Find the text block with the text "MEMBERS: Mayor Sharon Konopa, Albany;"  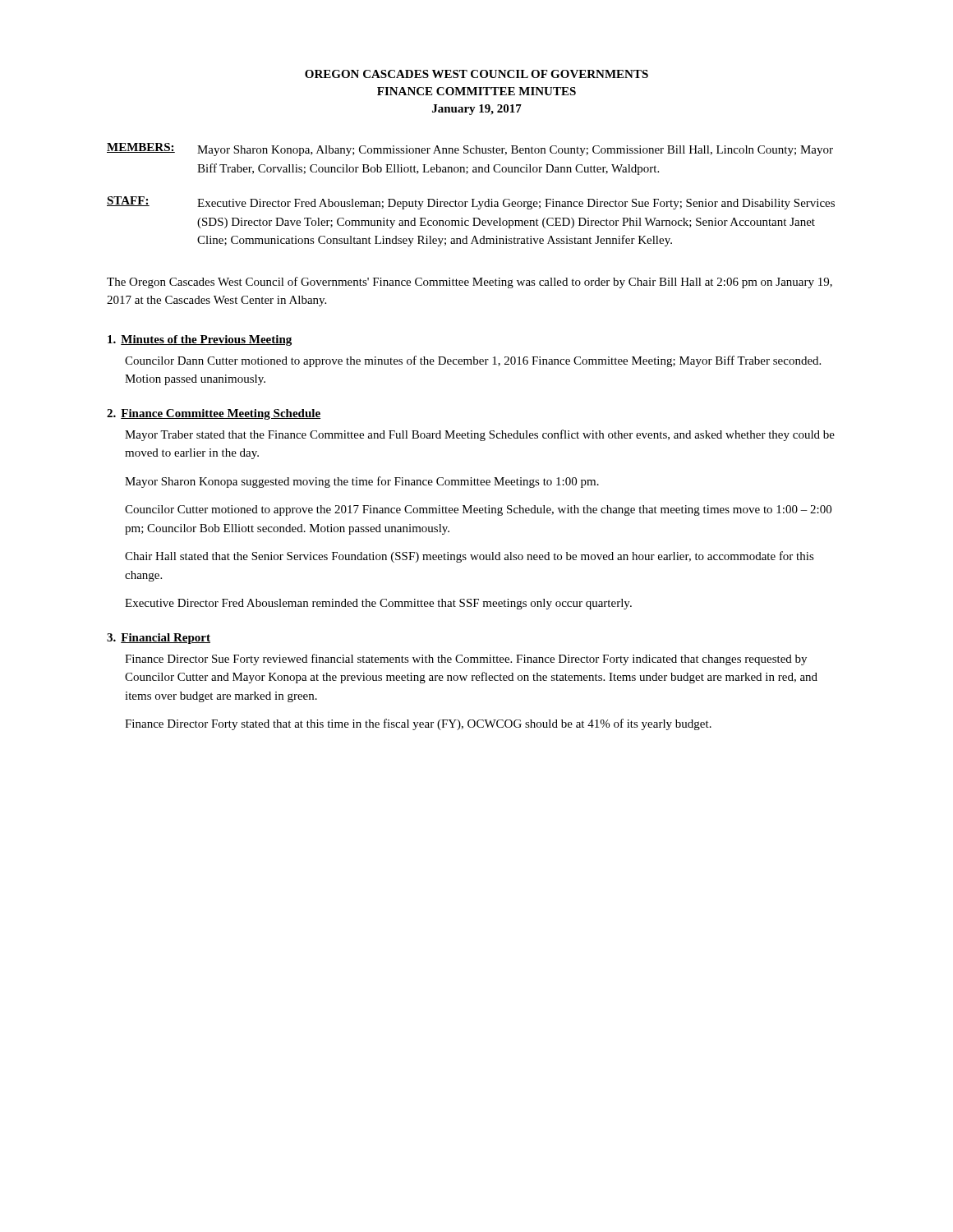(476, 159)
